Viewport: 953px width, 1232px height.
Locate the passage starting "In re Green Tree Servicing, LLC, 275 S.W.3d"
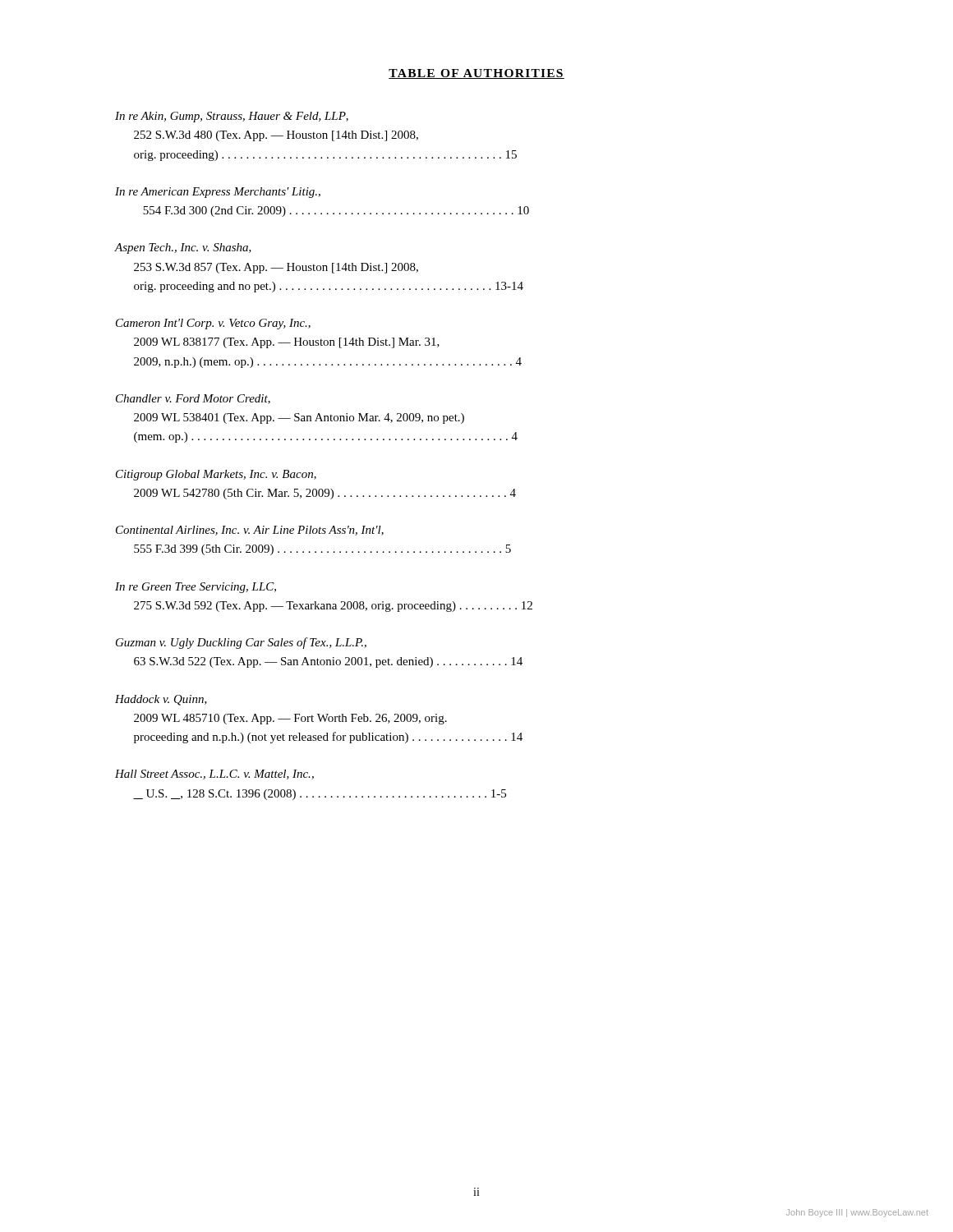pos(476,596)
